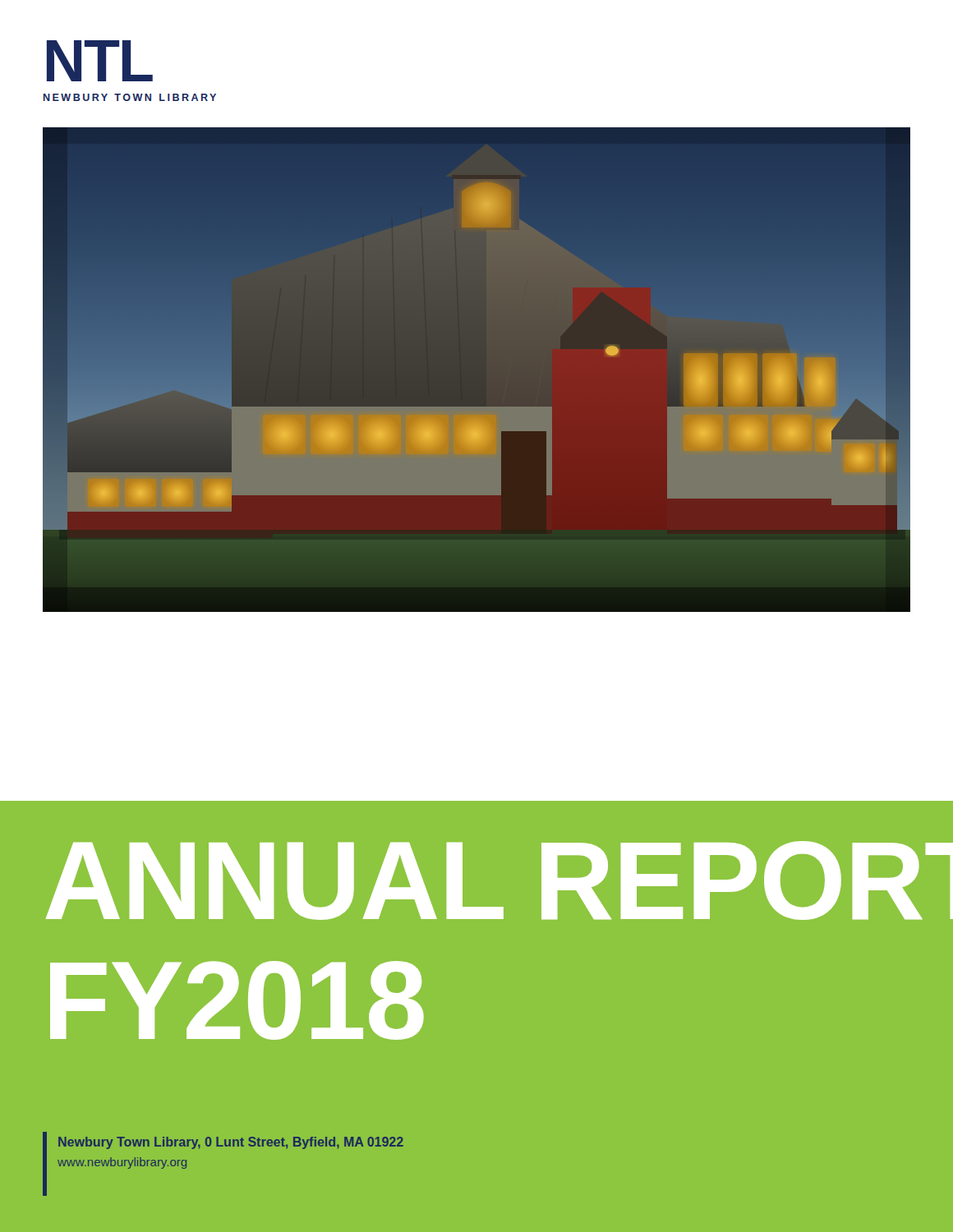Image resolution: width=953 pixels, height=1232 pixels.
Task: Click on the title that reads "ANNUAL REPORTFY2018"
Action: click(x=498, y=941)
